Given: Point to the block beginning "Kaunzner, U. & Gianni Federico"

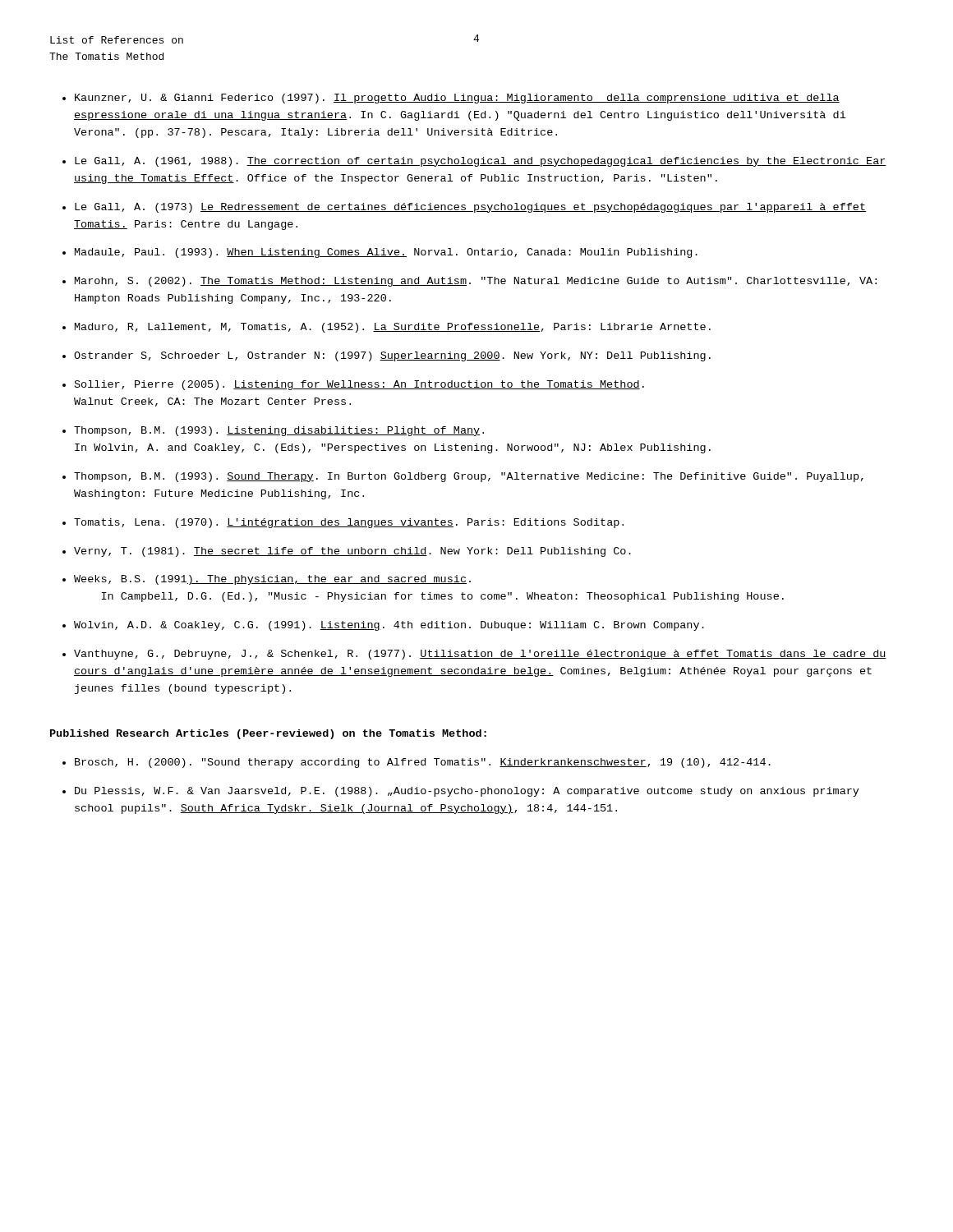Looking at the screenshot, I should (460, 115).
